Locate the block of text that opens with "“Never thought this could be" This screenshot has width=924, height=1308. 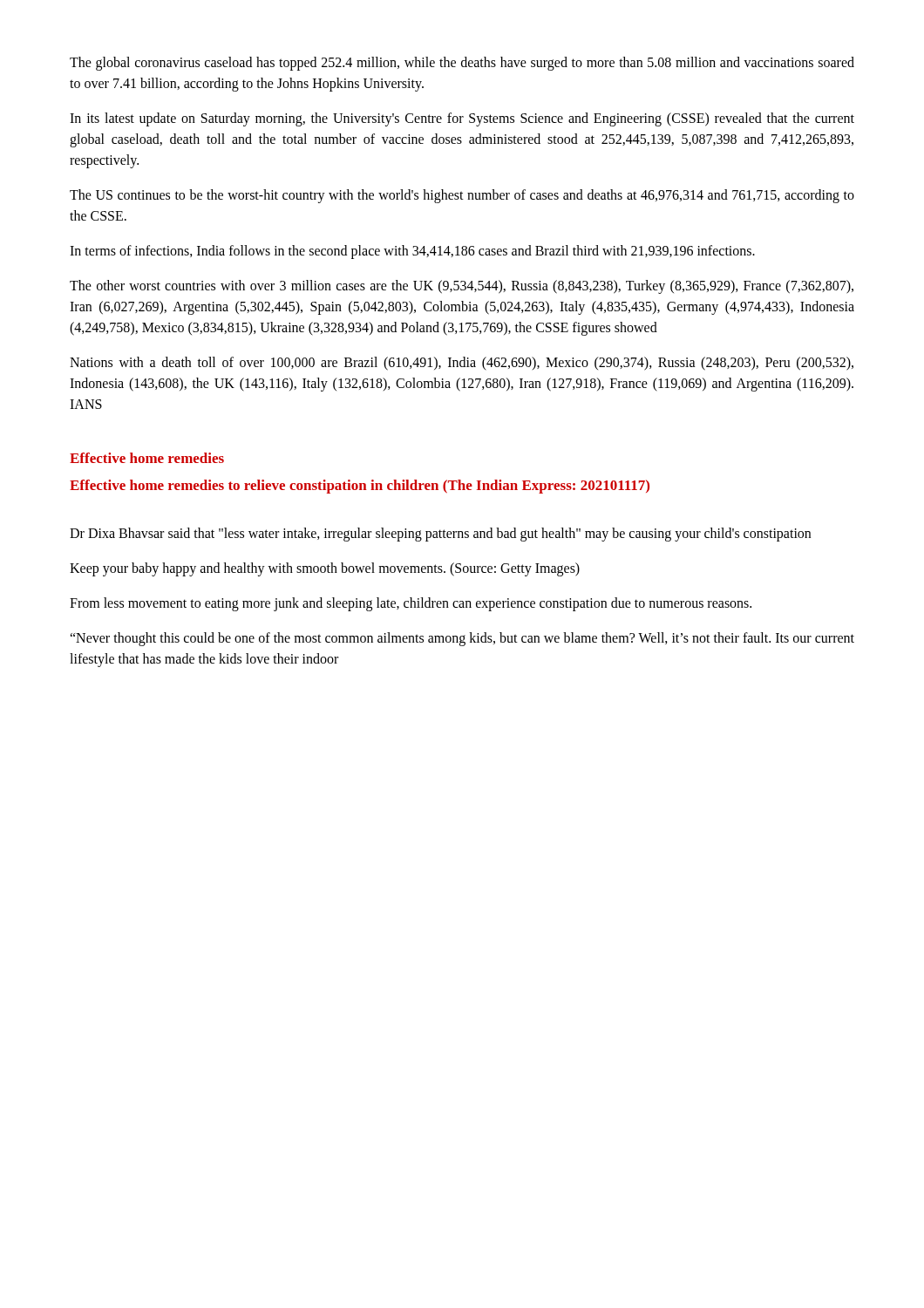tap(462, 648)
